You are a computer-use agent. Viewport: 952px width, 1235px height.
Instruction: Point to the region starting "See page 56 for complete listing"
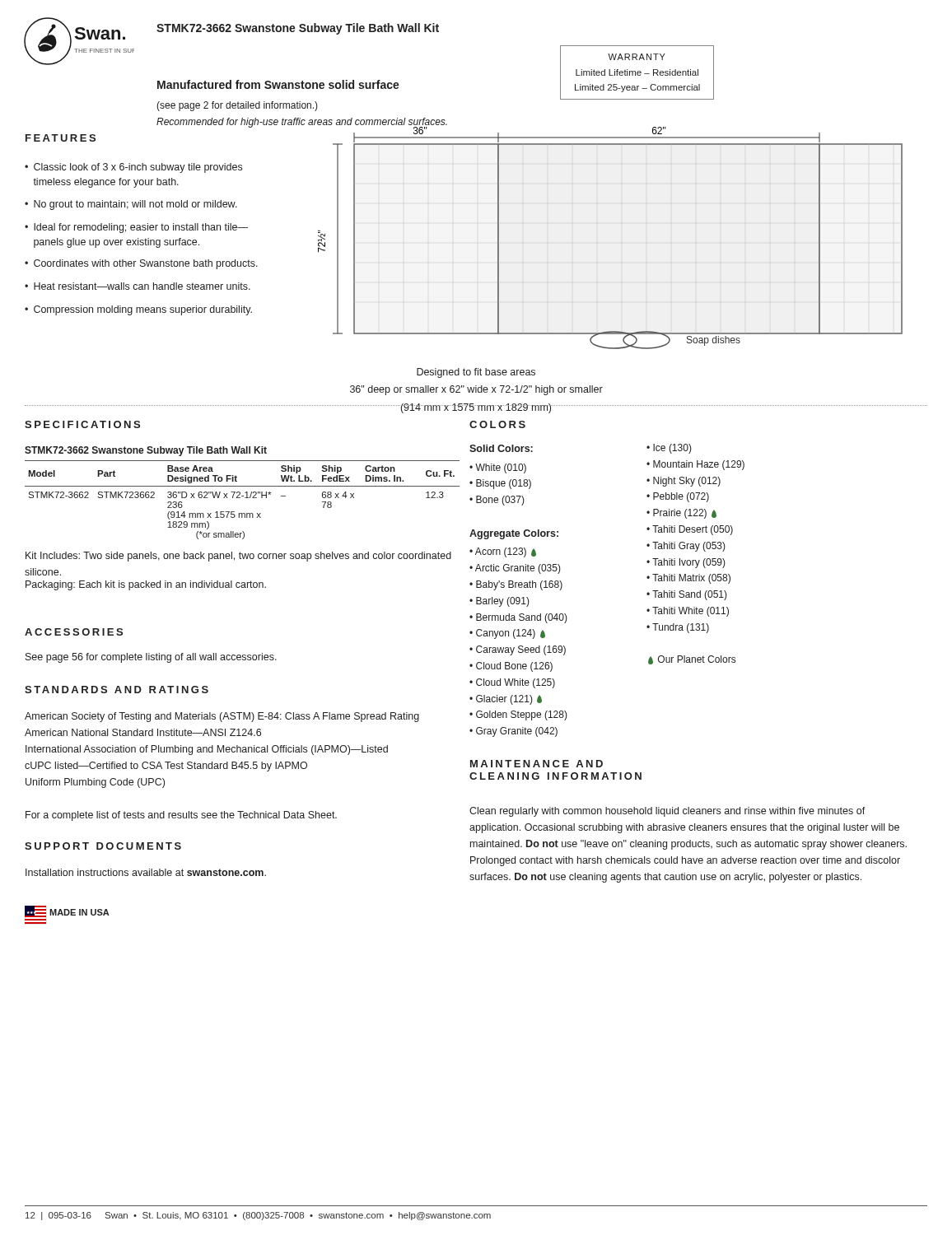pyautogui.click(x=151, y=657)
